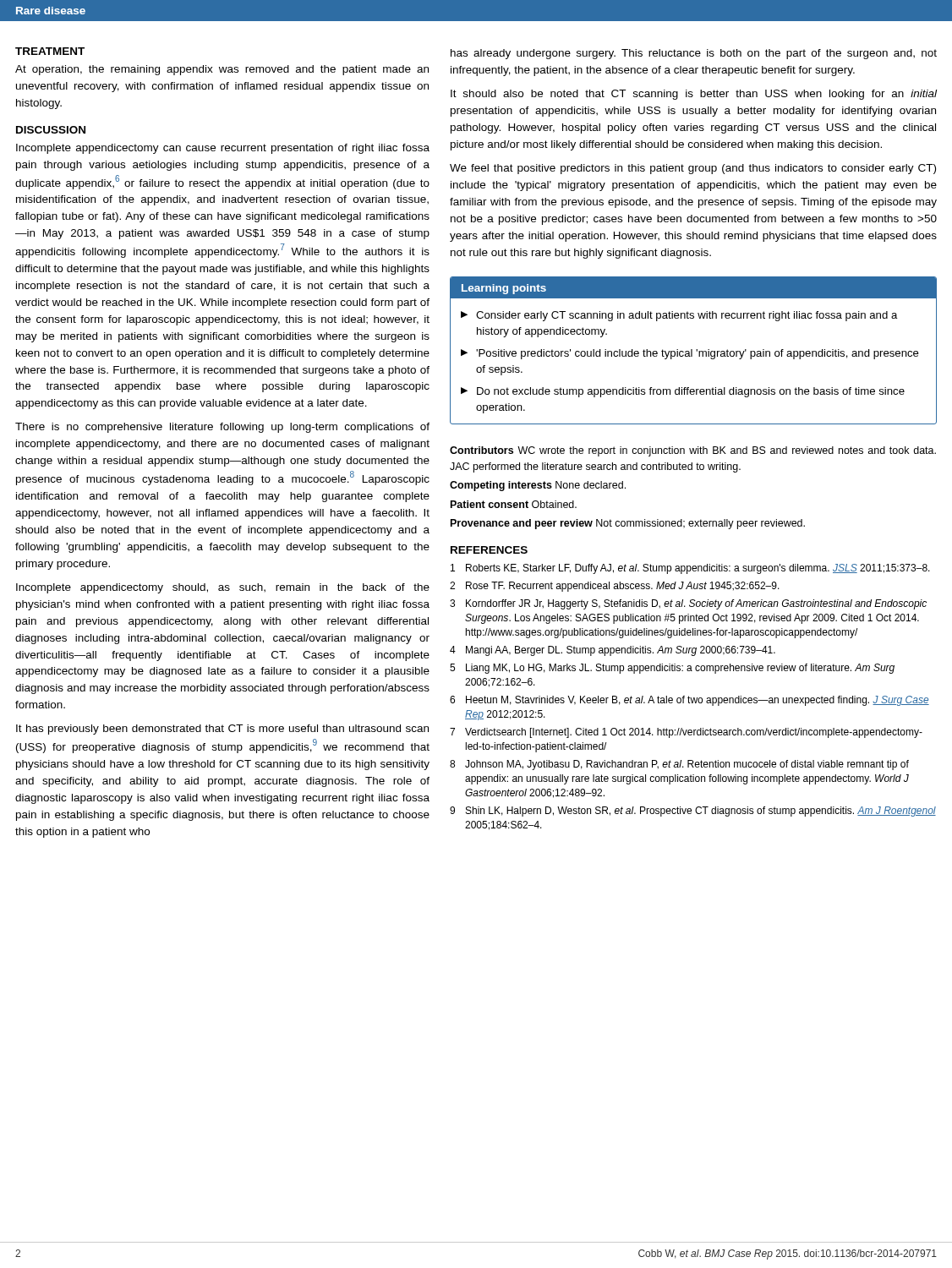The width and height of the screenshot is (952, 1268).
Task: Find the passage starting "Learning points Consider early"
Action: [693, 350]
